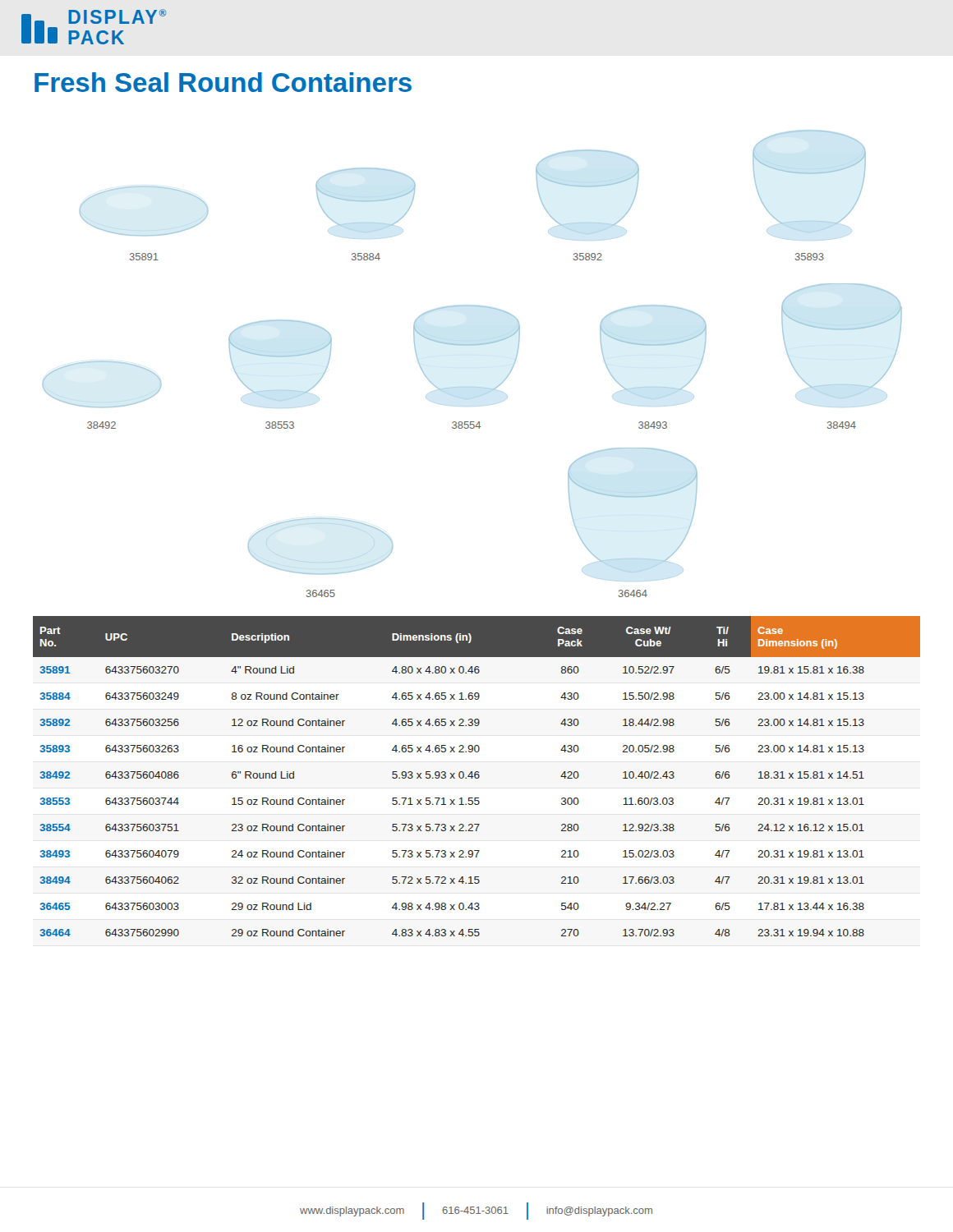This screenshot has width=953, height=1232.
Task: Select the table that reads "12 oz Round Container"
Action: (x=476, y=781)
